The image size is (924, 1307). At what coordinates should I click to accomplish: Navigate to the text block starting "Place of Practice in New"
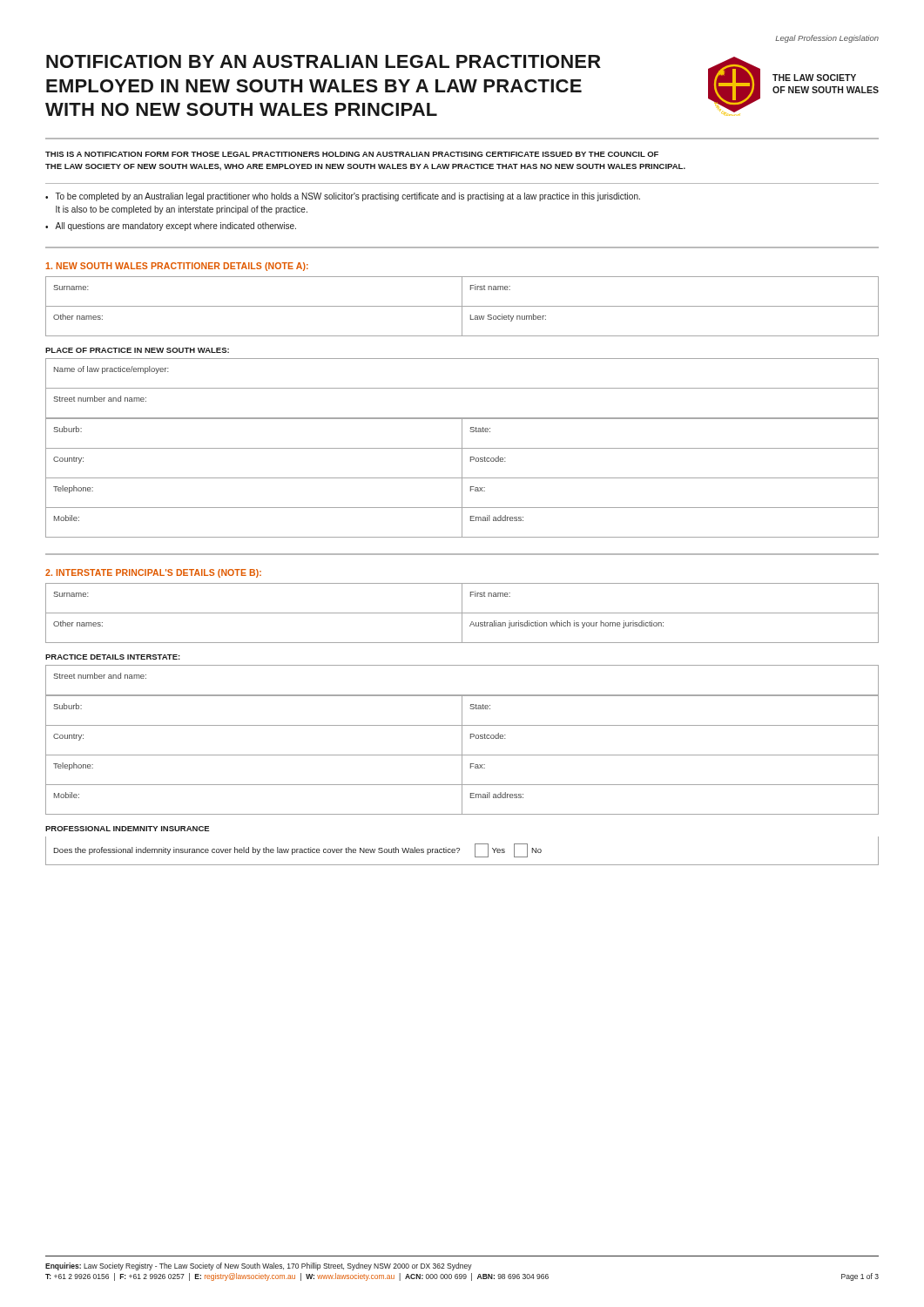coord(137,349)
